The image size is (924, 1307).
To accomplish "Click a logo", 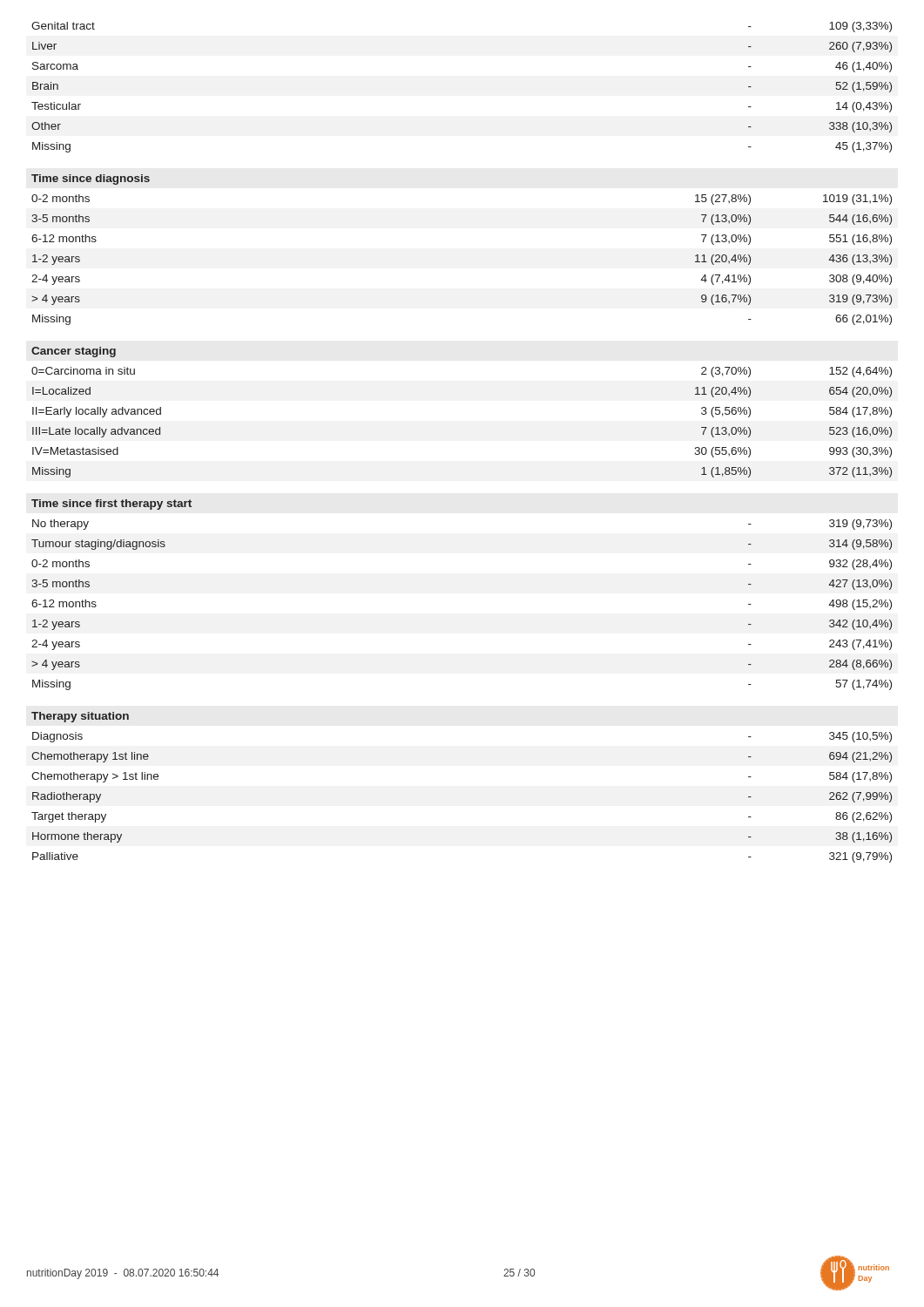I will click(x=859, y=1273).
